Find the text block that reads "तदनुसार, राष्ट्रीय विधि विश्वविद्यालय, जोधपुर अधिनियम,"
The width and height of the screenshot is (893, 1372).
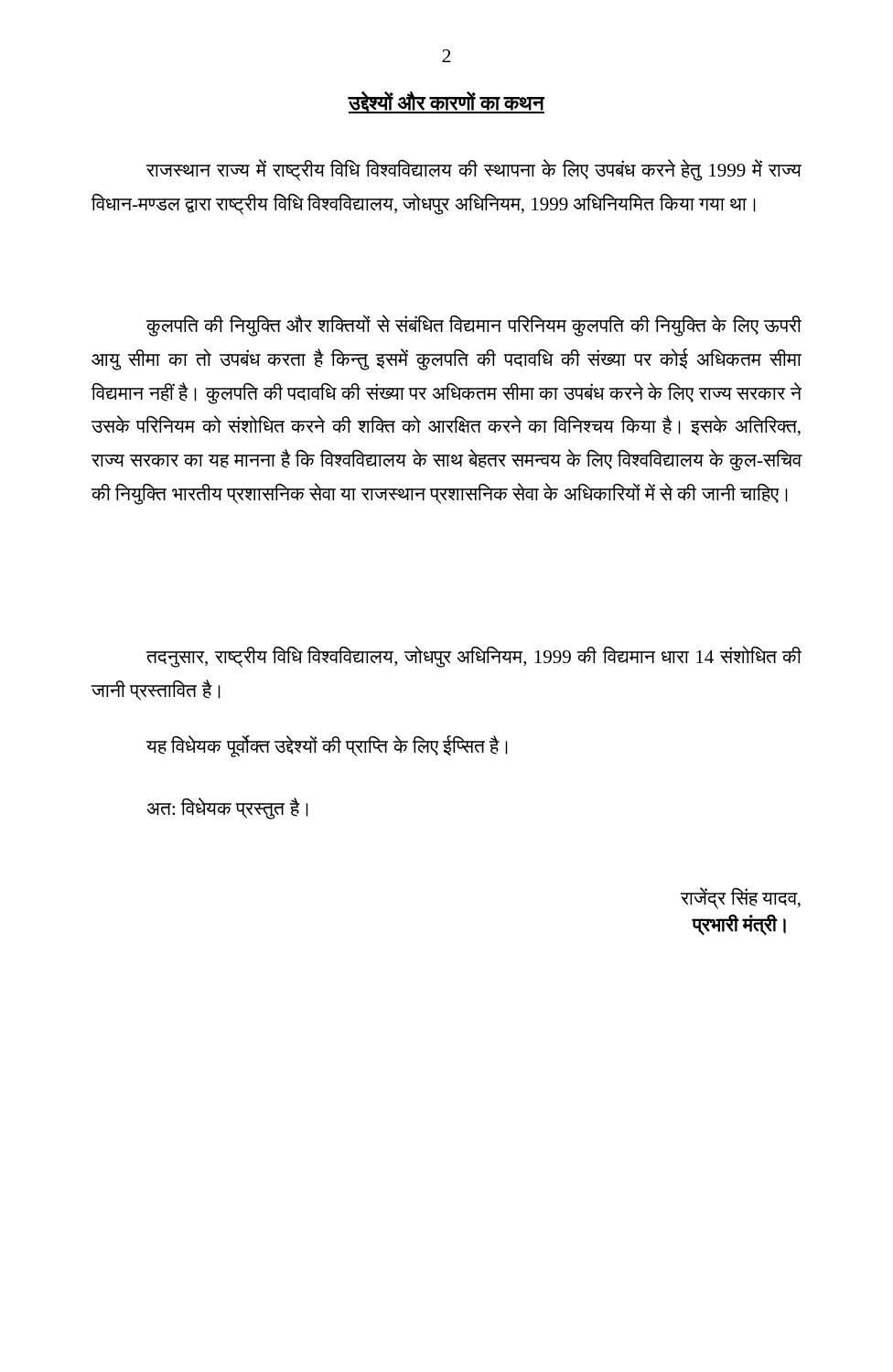click(x=446, y=674)
